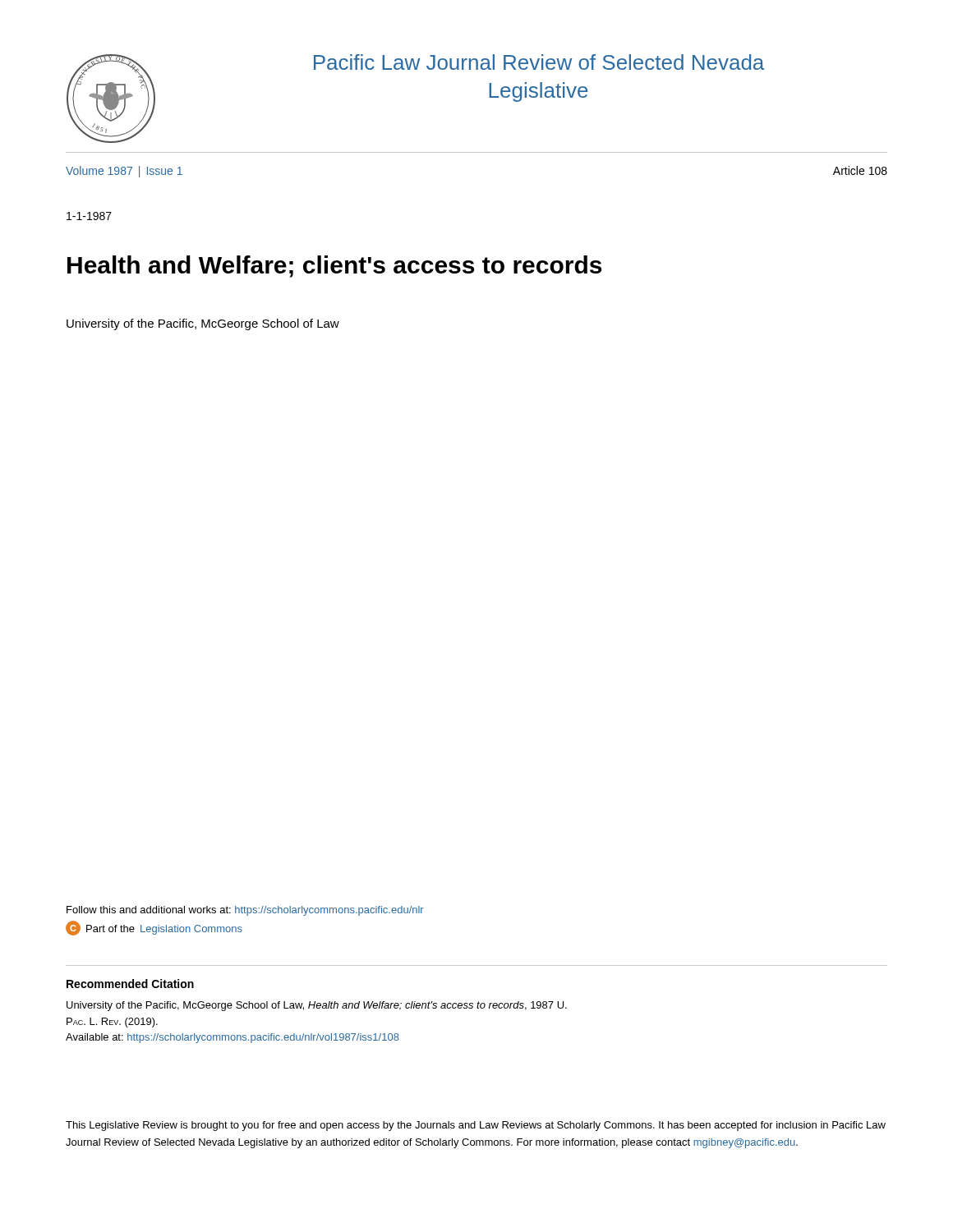Locate the text that says "Volume 1987|Issue 1"

(124, 171)
